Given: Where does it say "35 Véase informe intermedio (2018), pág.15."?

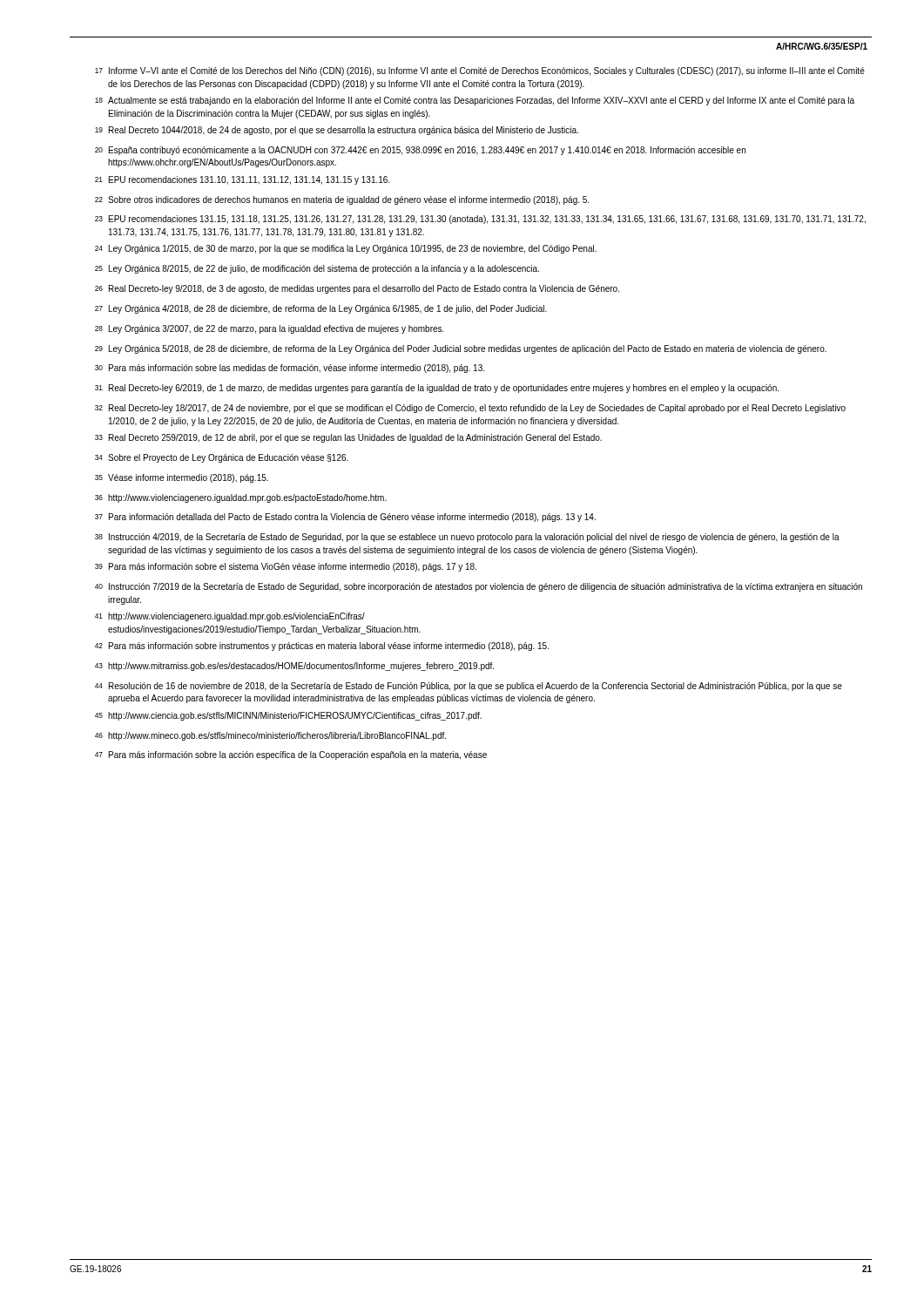Looking at the screenshot, I should [x=182, y=478].
